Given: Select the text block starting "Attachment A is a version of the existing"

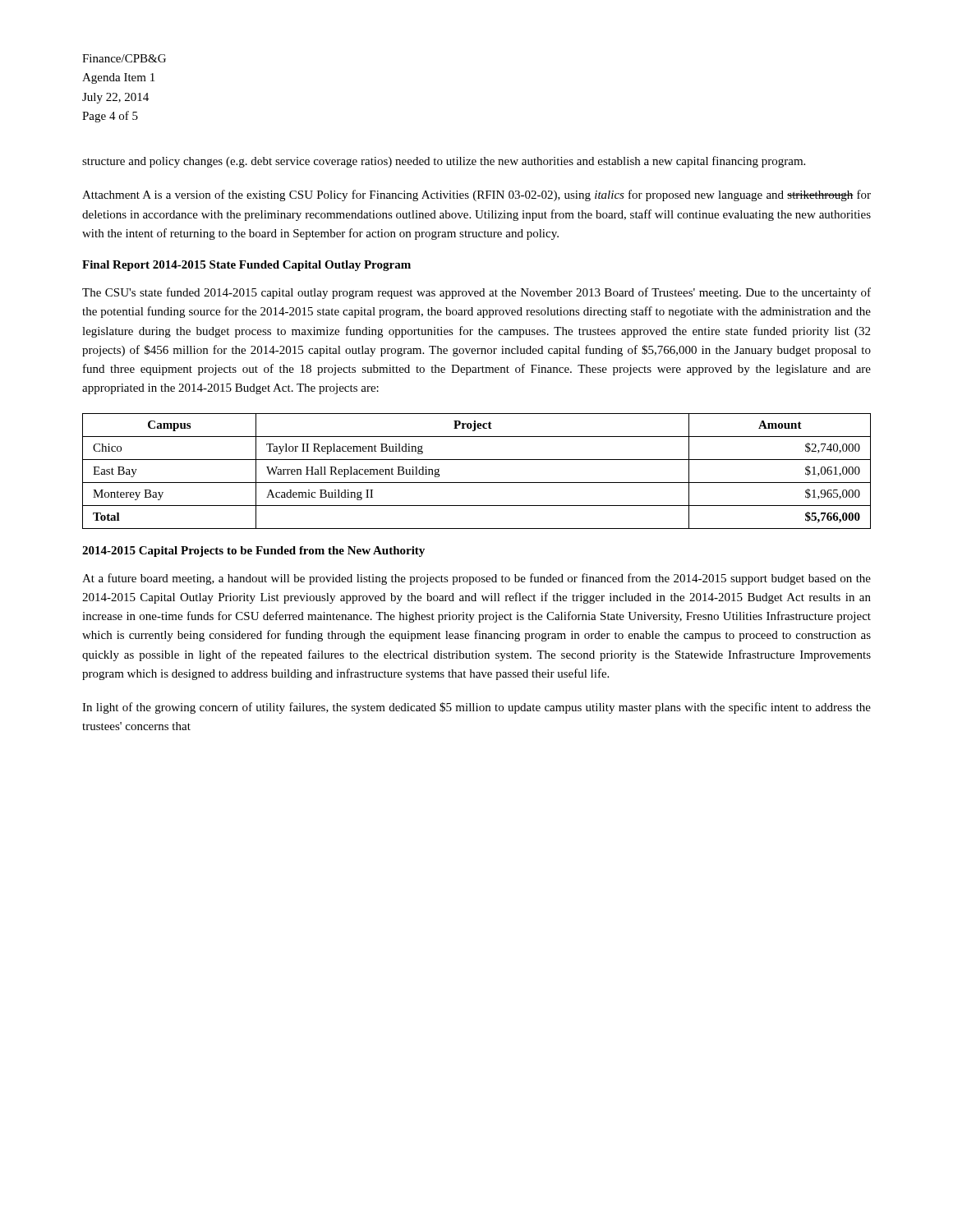Looking at the screenshot, I should point(476,214).
